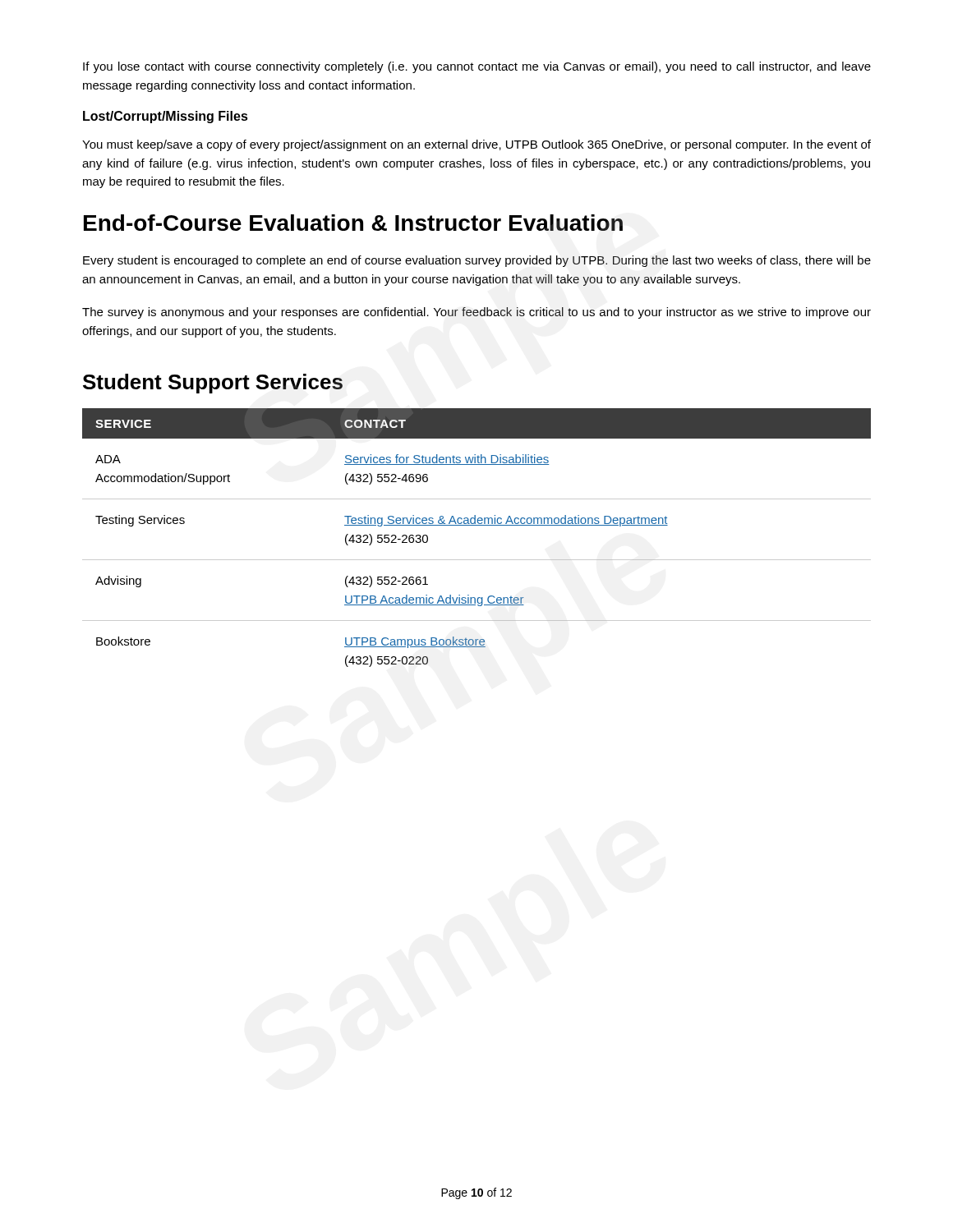
Task: Where does it say "Lost/Corrupt/Missing Files"?
Action: point(165,116)
